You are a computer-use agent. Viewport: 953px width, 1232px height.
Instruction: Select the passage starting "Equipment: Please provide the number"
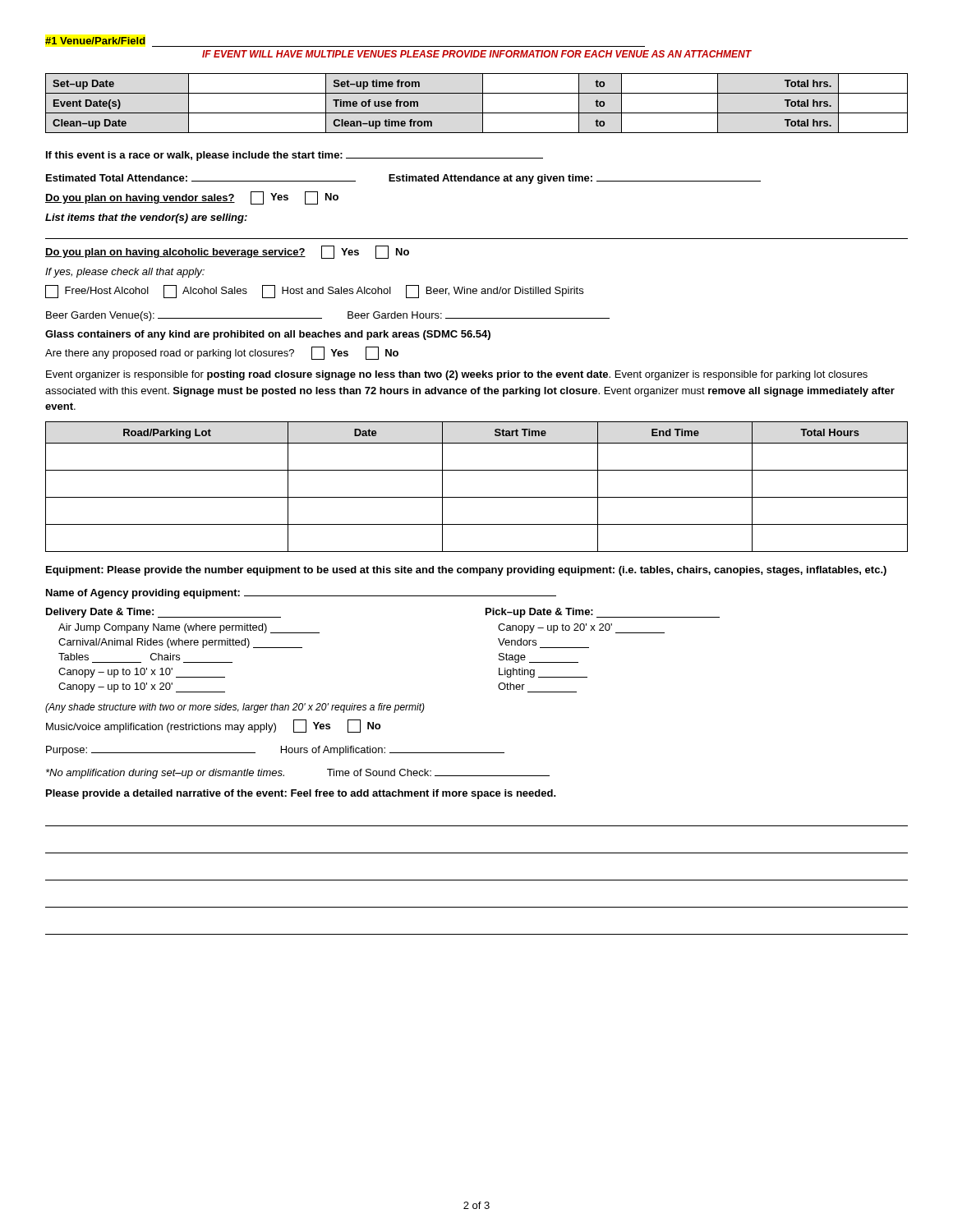(x=466, y=569)
